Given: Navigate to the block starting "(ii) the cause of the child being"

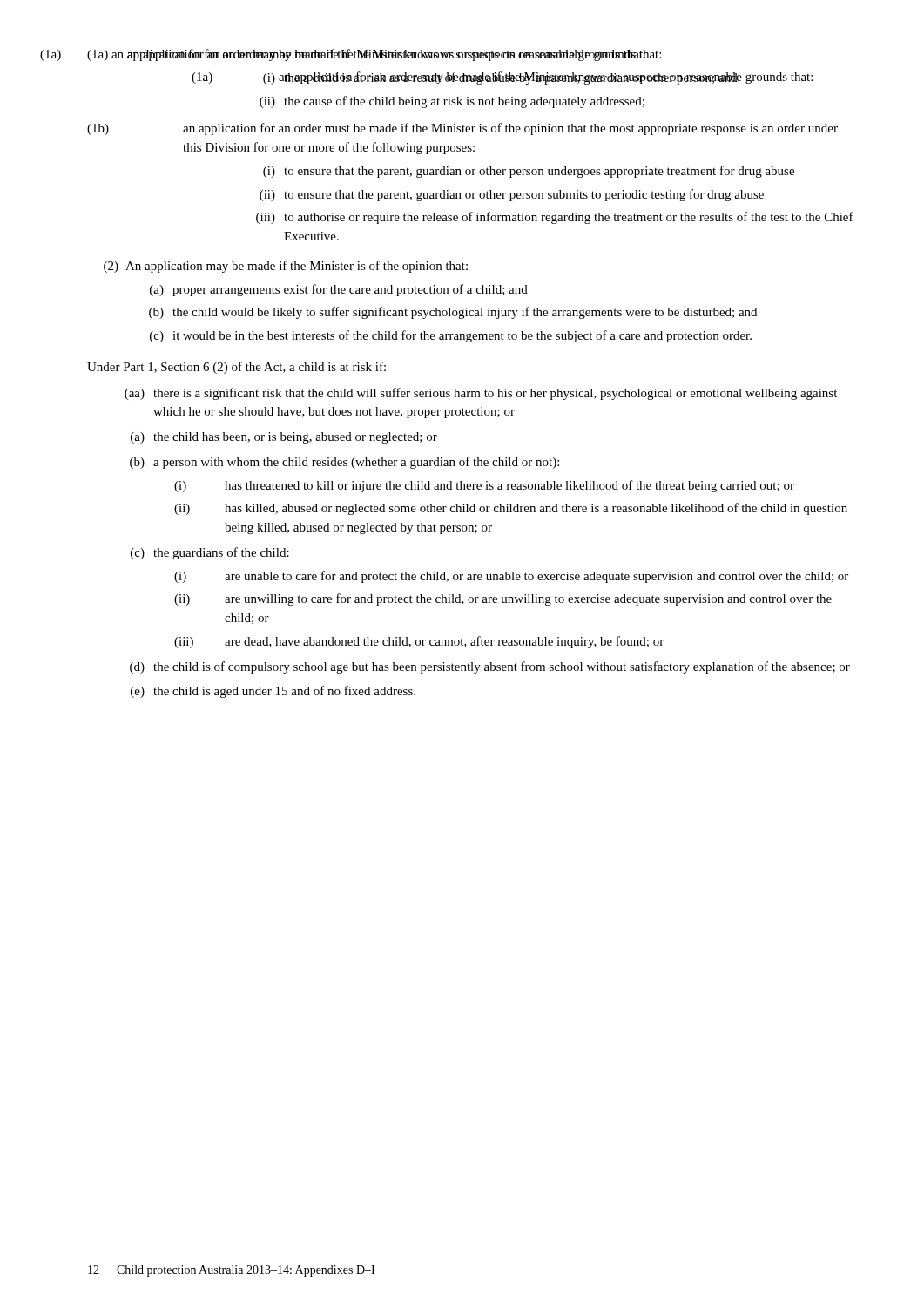Looking at the screenshot, I should [x=440, y=101].
